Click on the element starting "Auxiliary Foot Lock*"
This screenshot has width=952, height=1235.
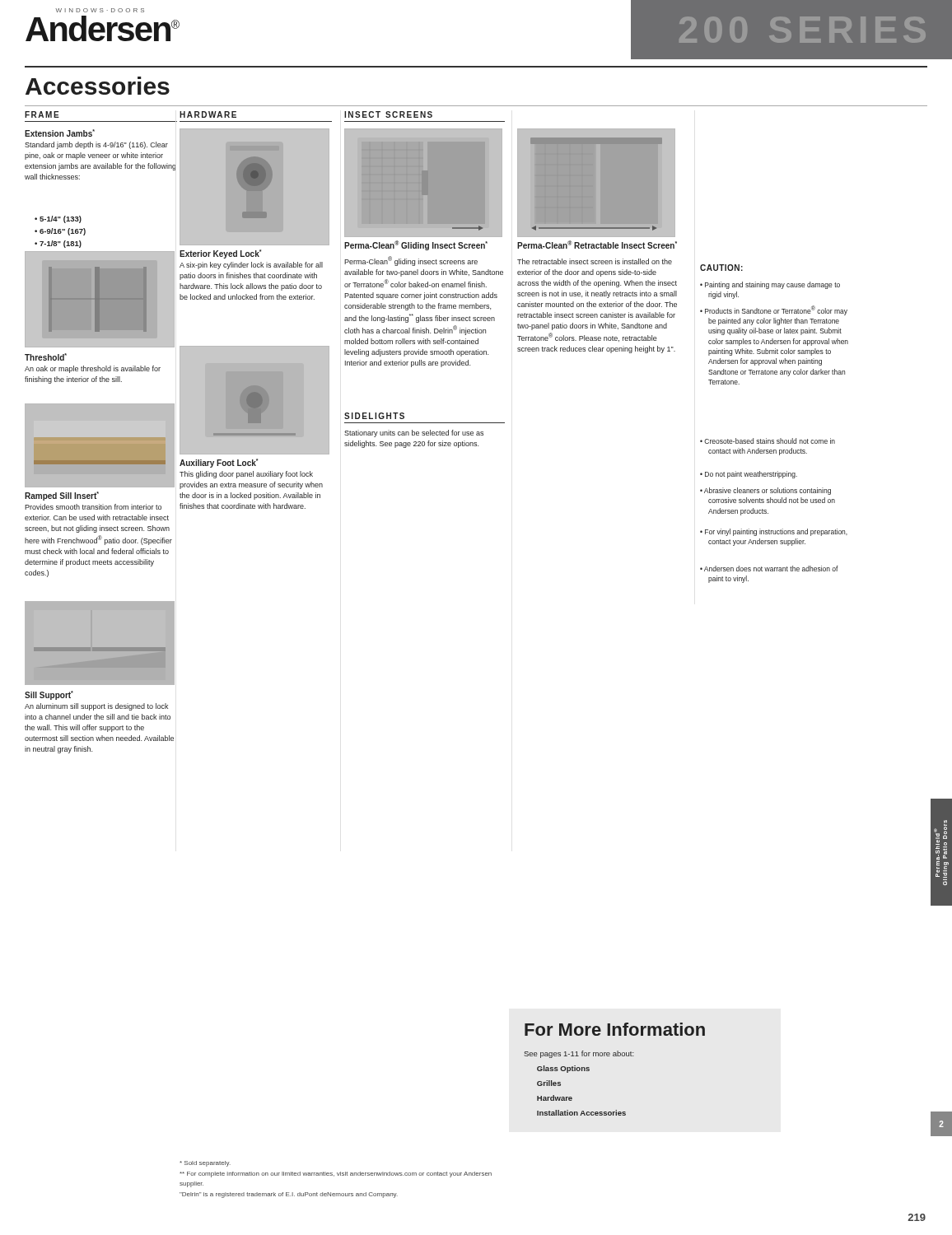coord(219,463)
